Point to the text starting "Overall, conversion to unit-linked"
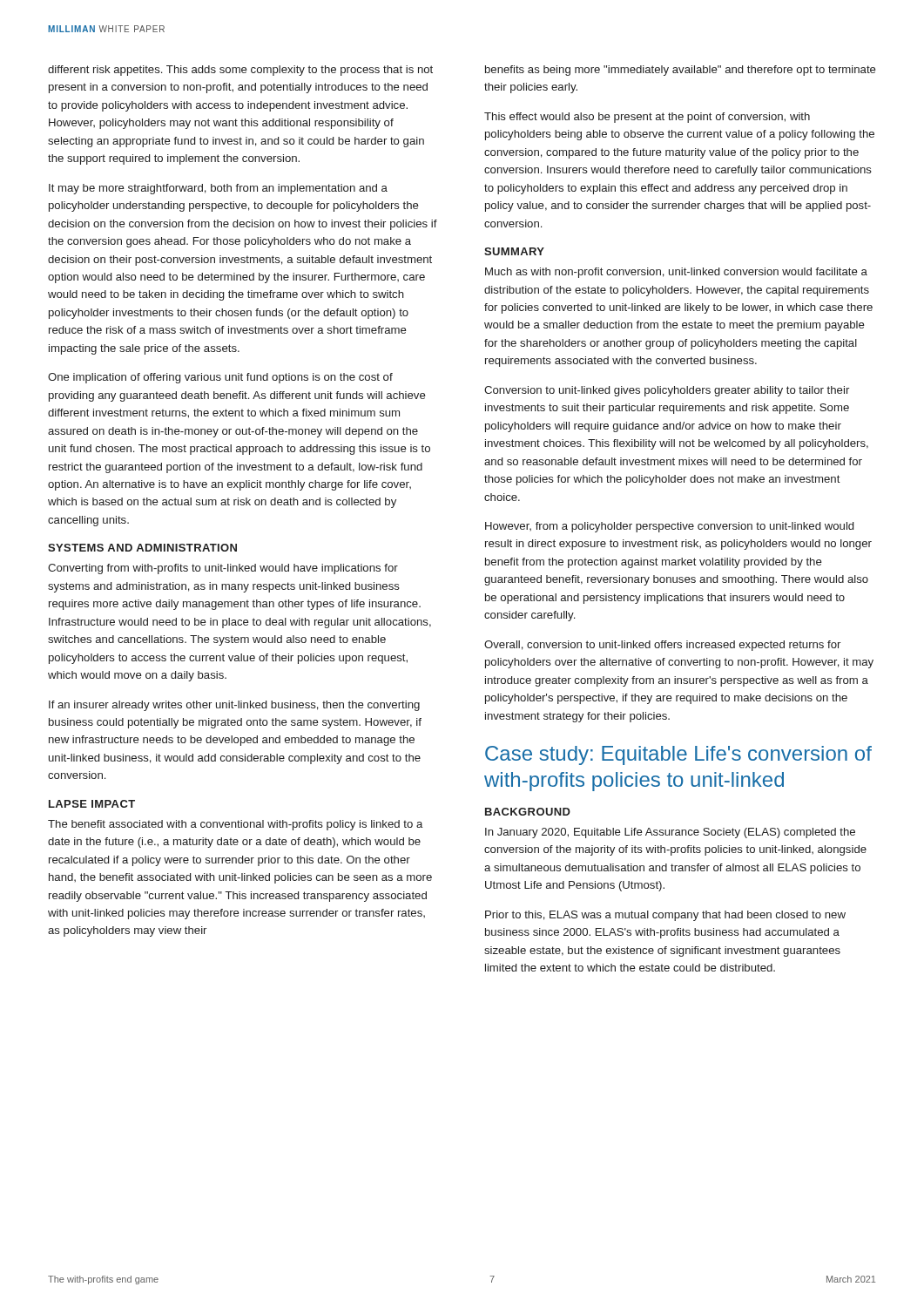 pos(679,680)
